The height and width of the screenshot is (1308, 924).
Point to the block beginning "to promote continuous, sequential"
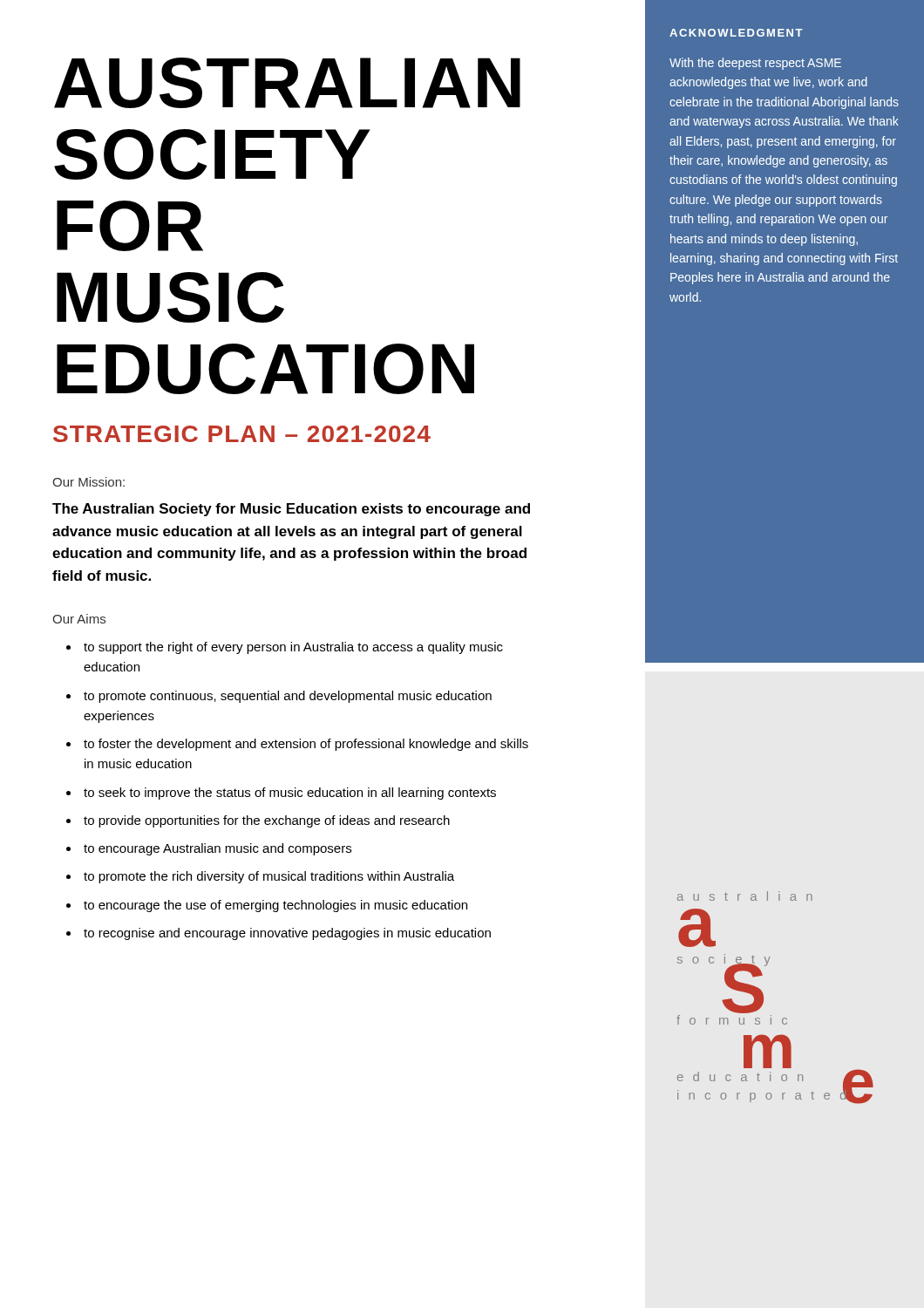(x=288, y=705)
